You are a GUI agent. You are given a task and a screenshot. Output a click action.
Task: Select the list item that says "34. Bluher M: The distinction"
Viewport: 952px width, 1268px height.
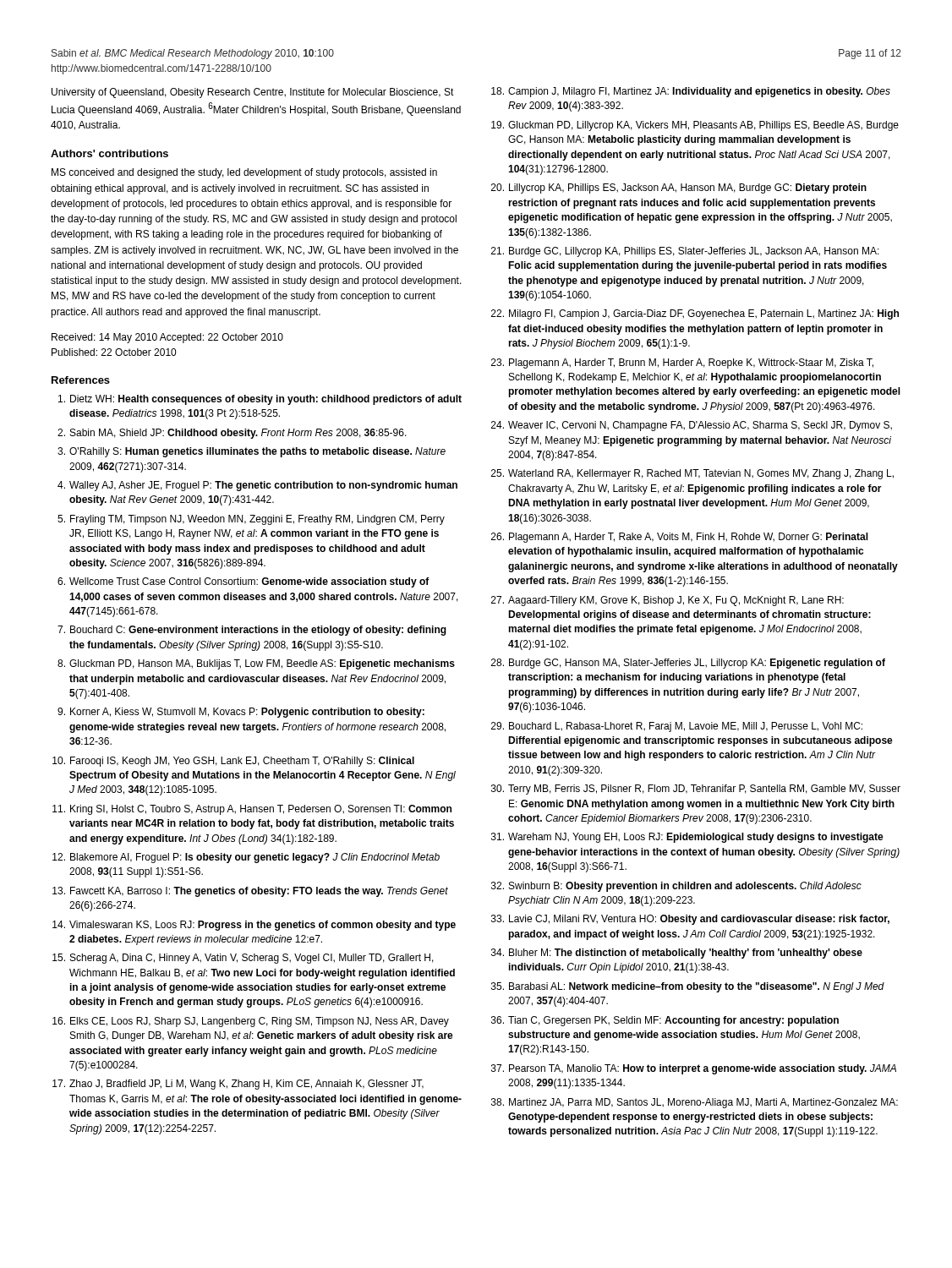695,961
